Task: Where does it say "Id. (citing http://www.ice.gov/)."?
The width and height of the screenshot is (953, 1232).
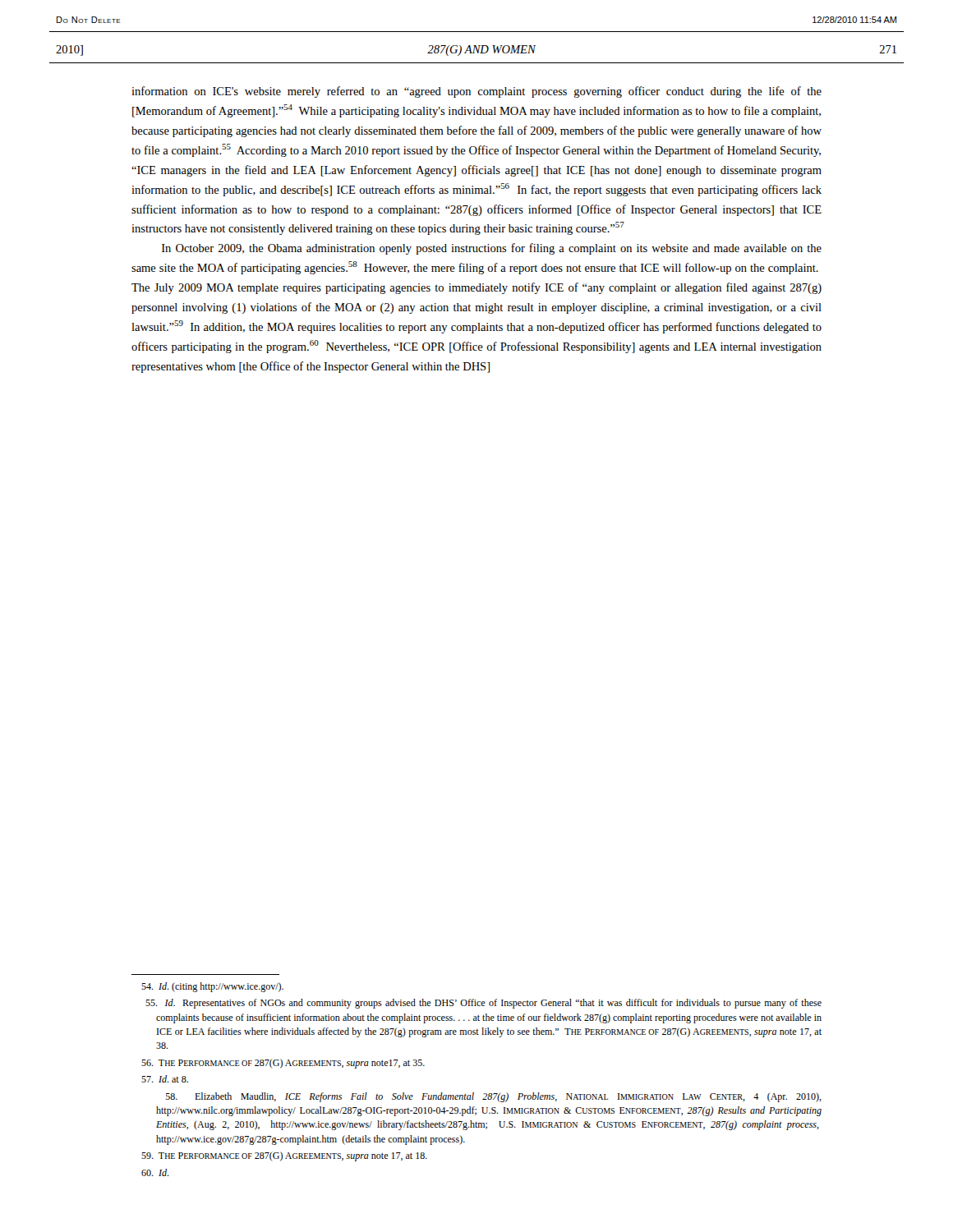Action: tap(212, 987)
